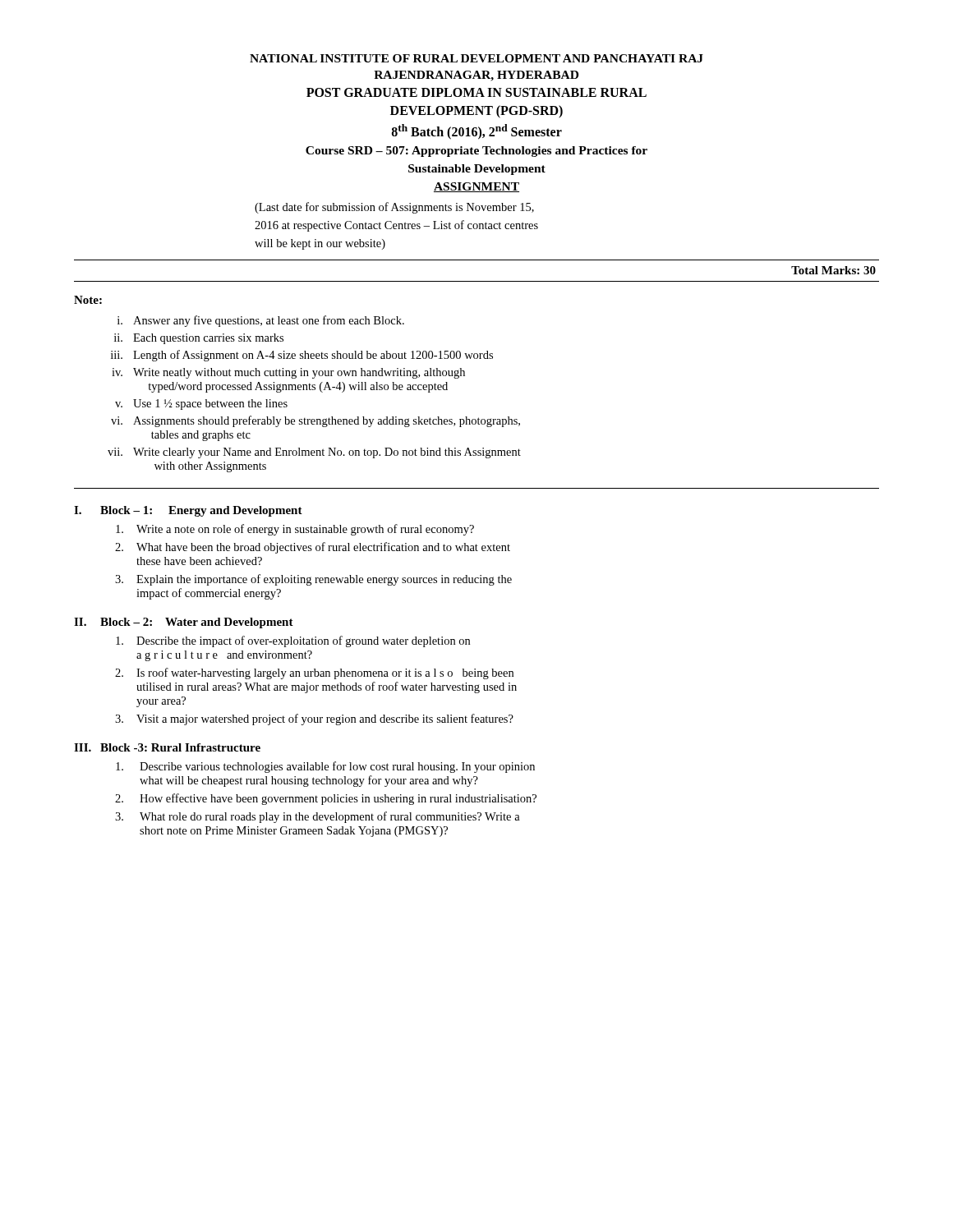Image resolution: width=953 pixels, height=1232 pixels.
Task: Locate the element starting "3. Explain the importance of exploiting renewable"
Action: point(313,586)
